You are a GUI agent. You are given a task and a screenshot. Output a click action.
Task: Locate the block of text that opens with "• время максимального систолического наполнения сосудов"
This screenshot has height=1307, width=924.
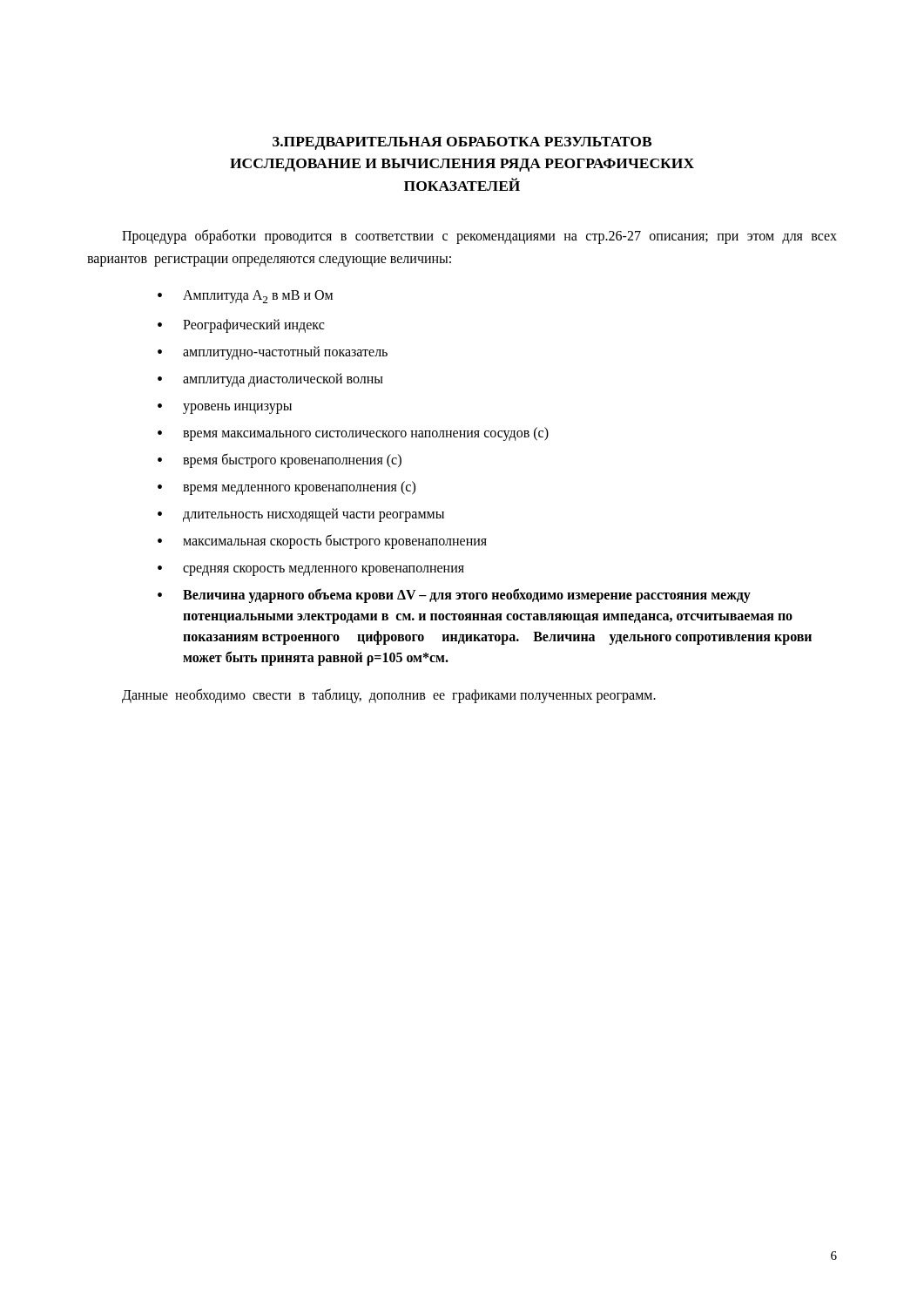click(x=497, y=434)
